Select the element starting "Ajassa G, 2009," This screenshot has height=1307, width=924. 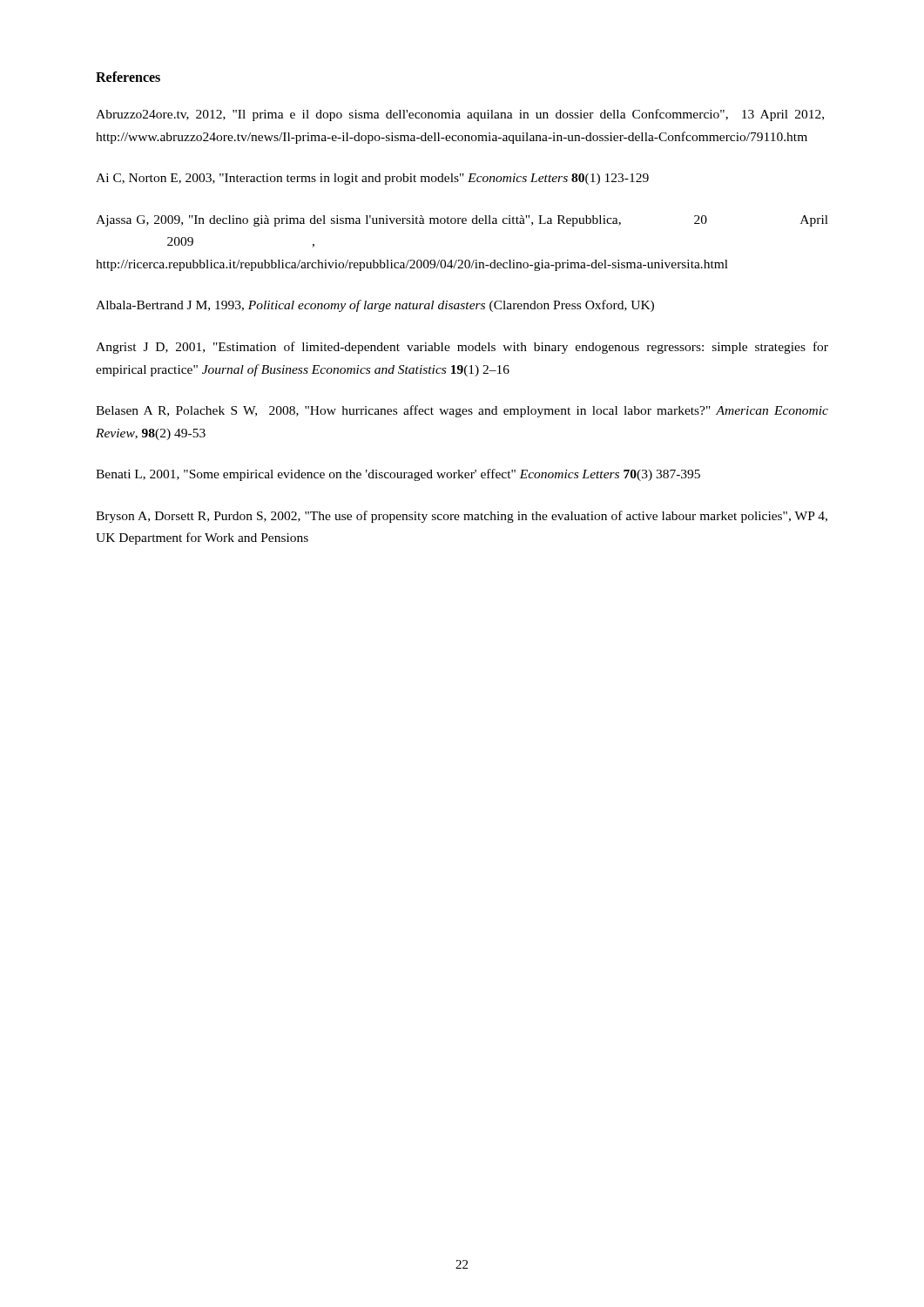462,221
